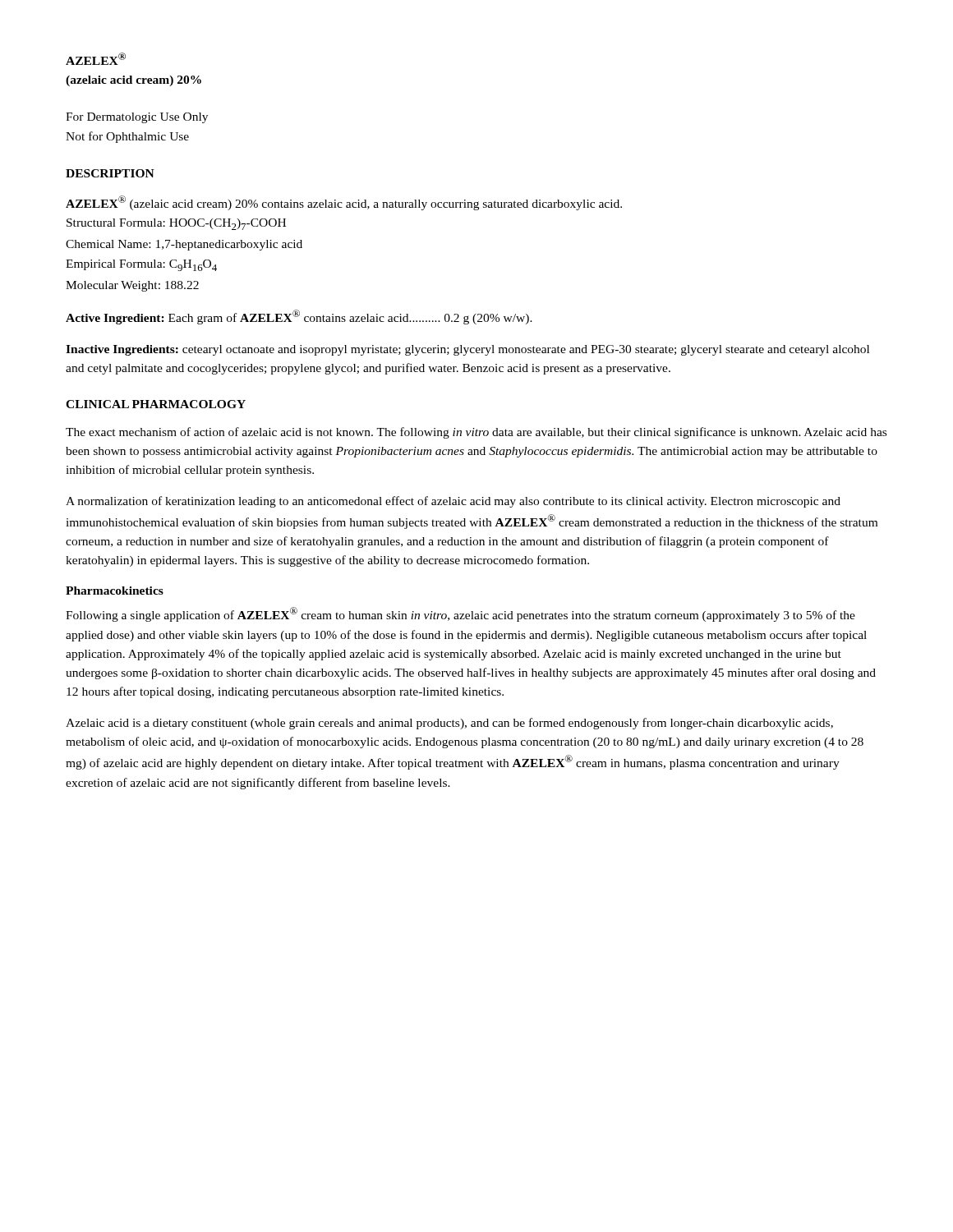
Task: Where is the passage that starts "Inactive Ingredients: cetearyl octanoate and isopropyl myristate;"?
Action: point(468,358)
